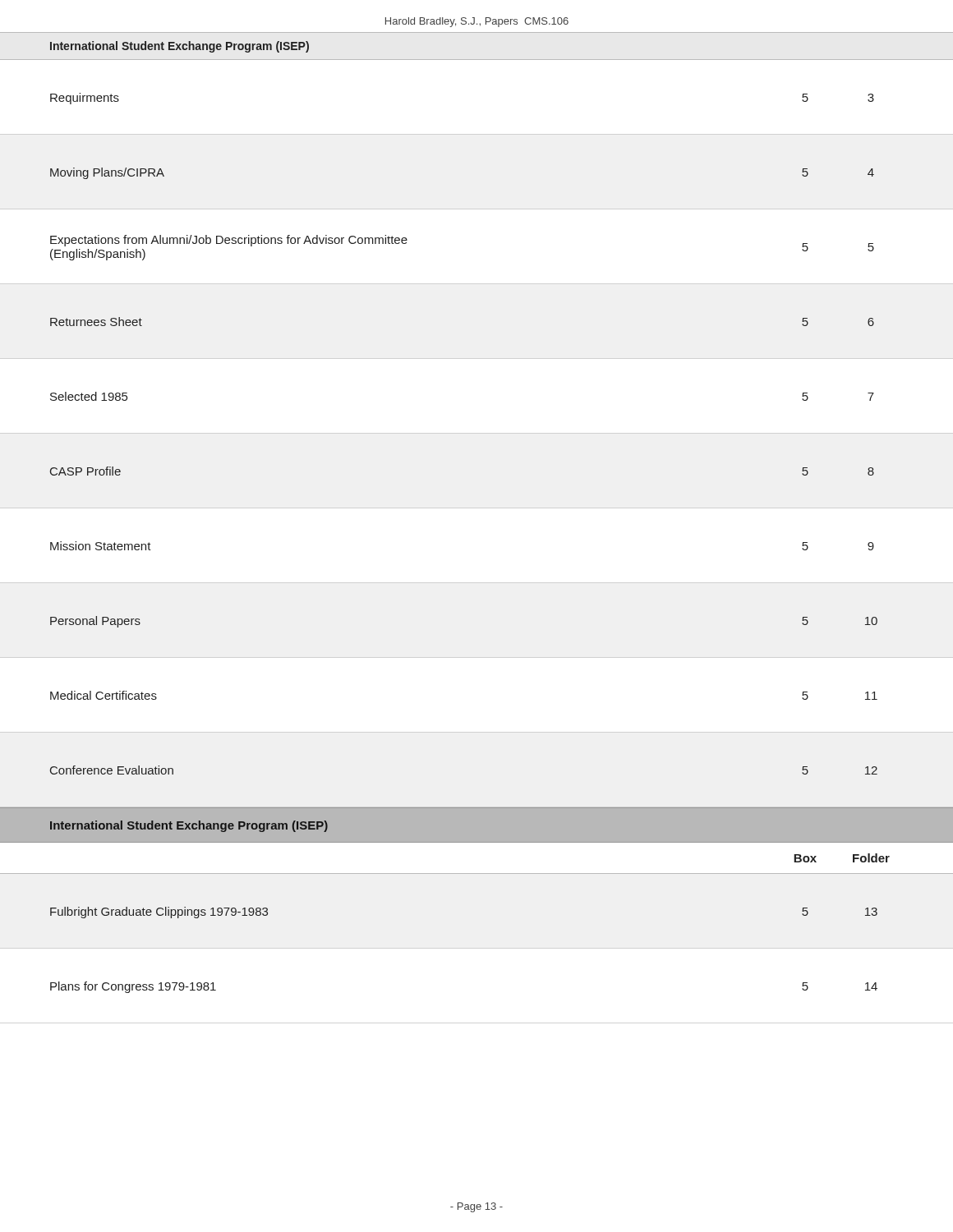
Task: Click the passage that begins "Expectations from Alumni/Job Descriptions for Advisor Committee(English/Spanish)"
Action: (x=255, y=244)
